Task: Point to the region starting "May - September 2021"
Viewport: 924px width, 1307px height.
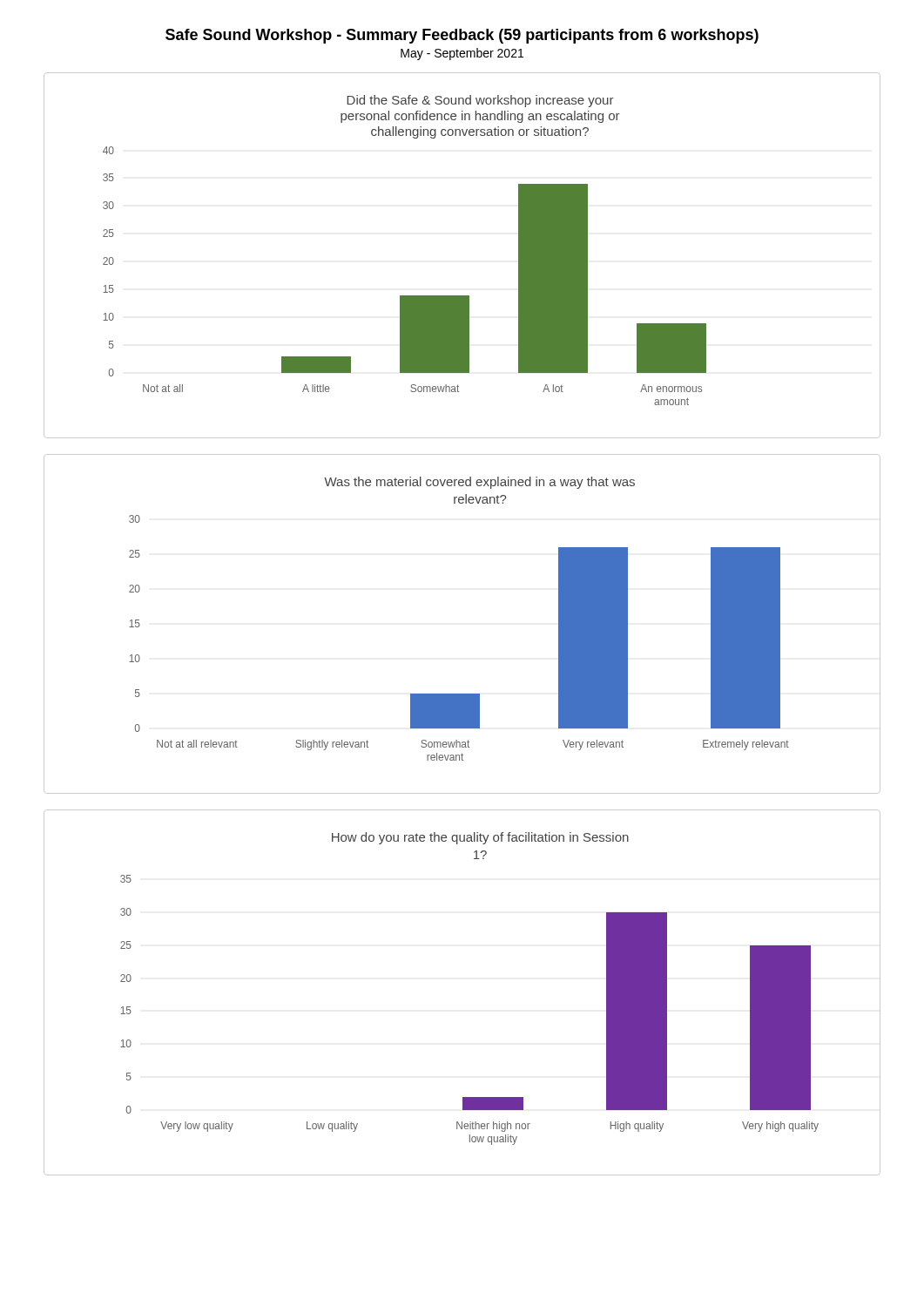Action: (462, 53)
